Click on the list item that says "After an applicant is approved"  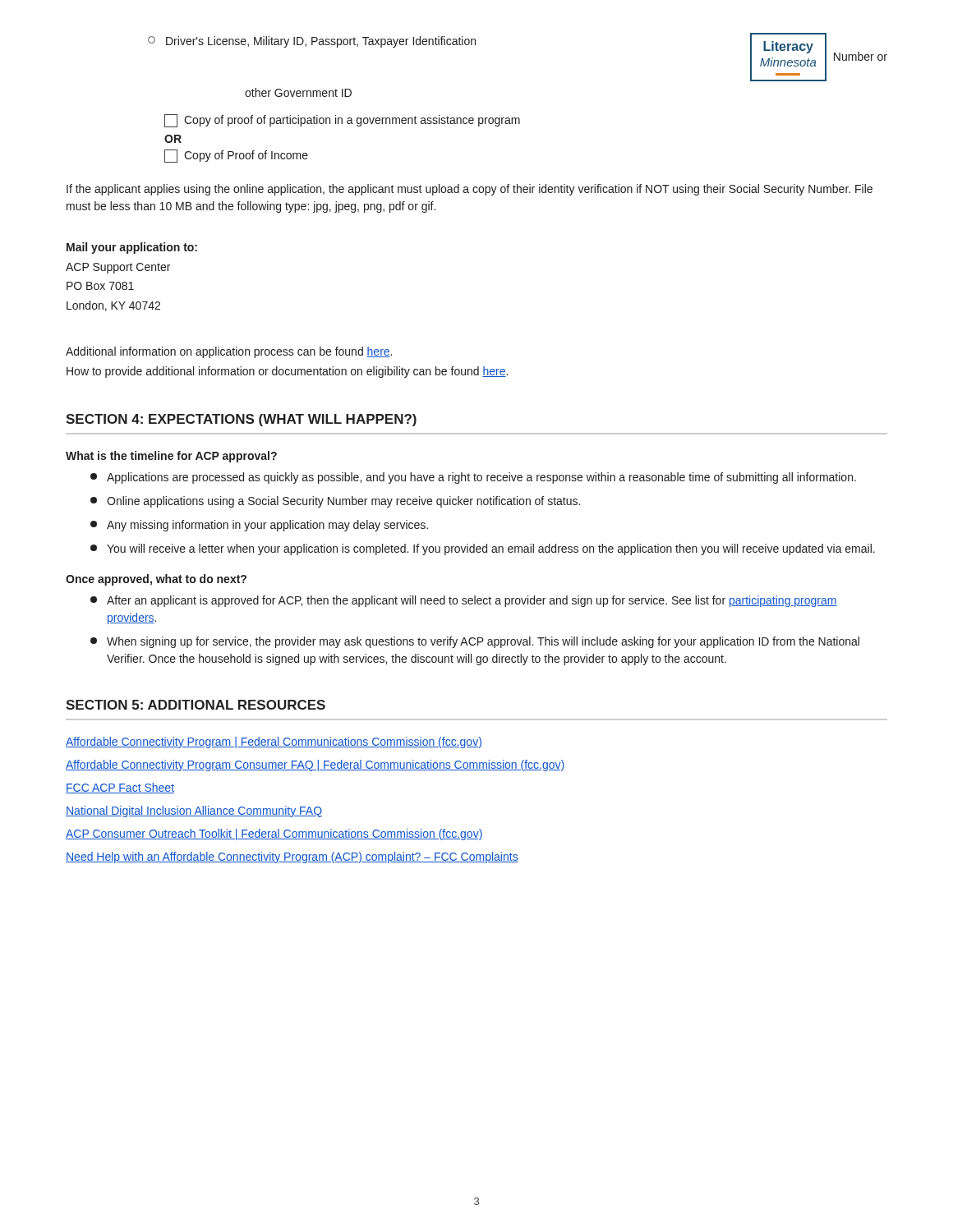(497, 609)
